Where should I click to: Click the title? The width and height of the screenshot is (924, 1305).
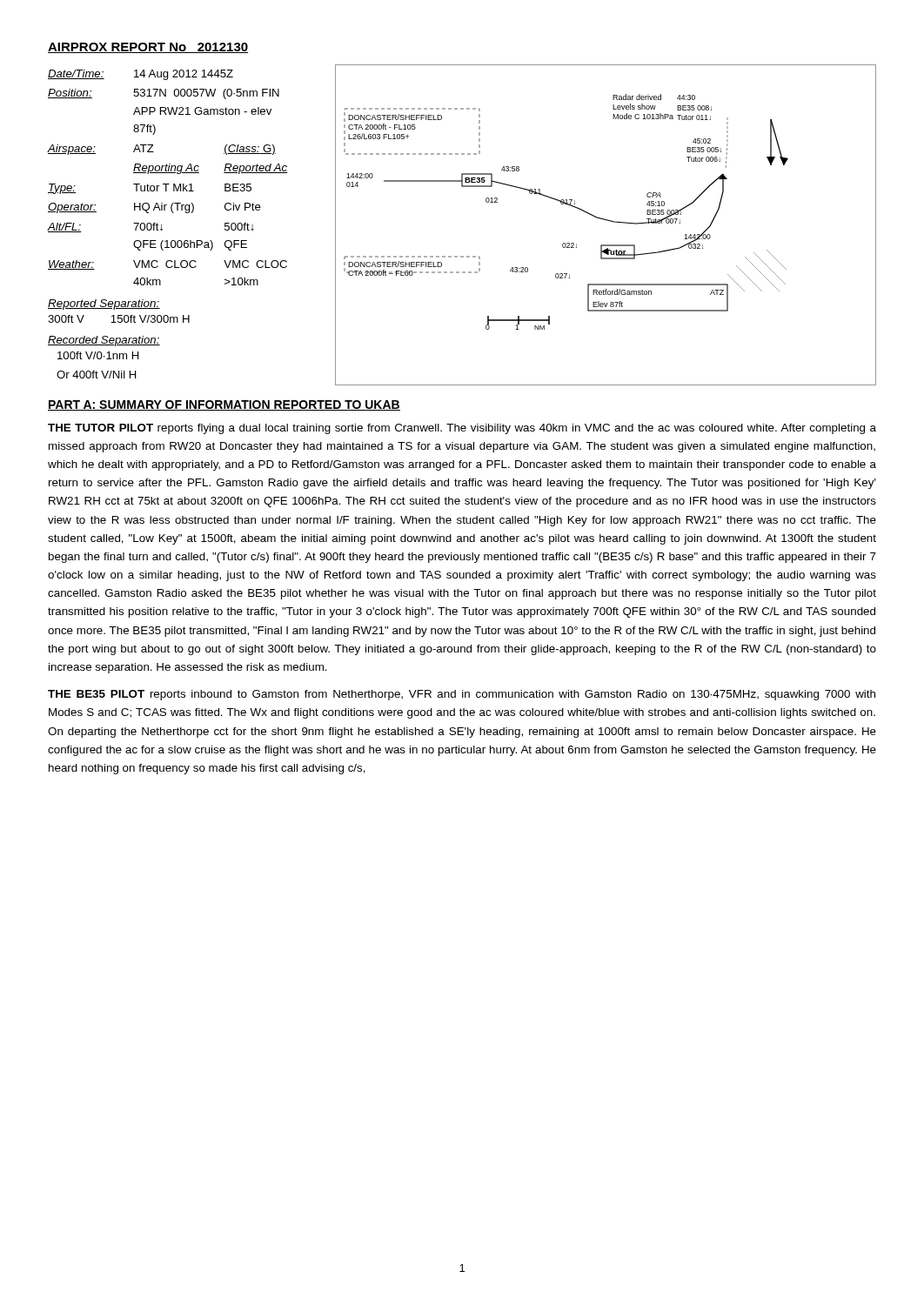tap(148, 47)
